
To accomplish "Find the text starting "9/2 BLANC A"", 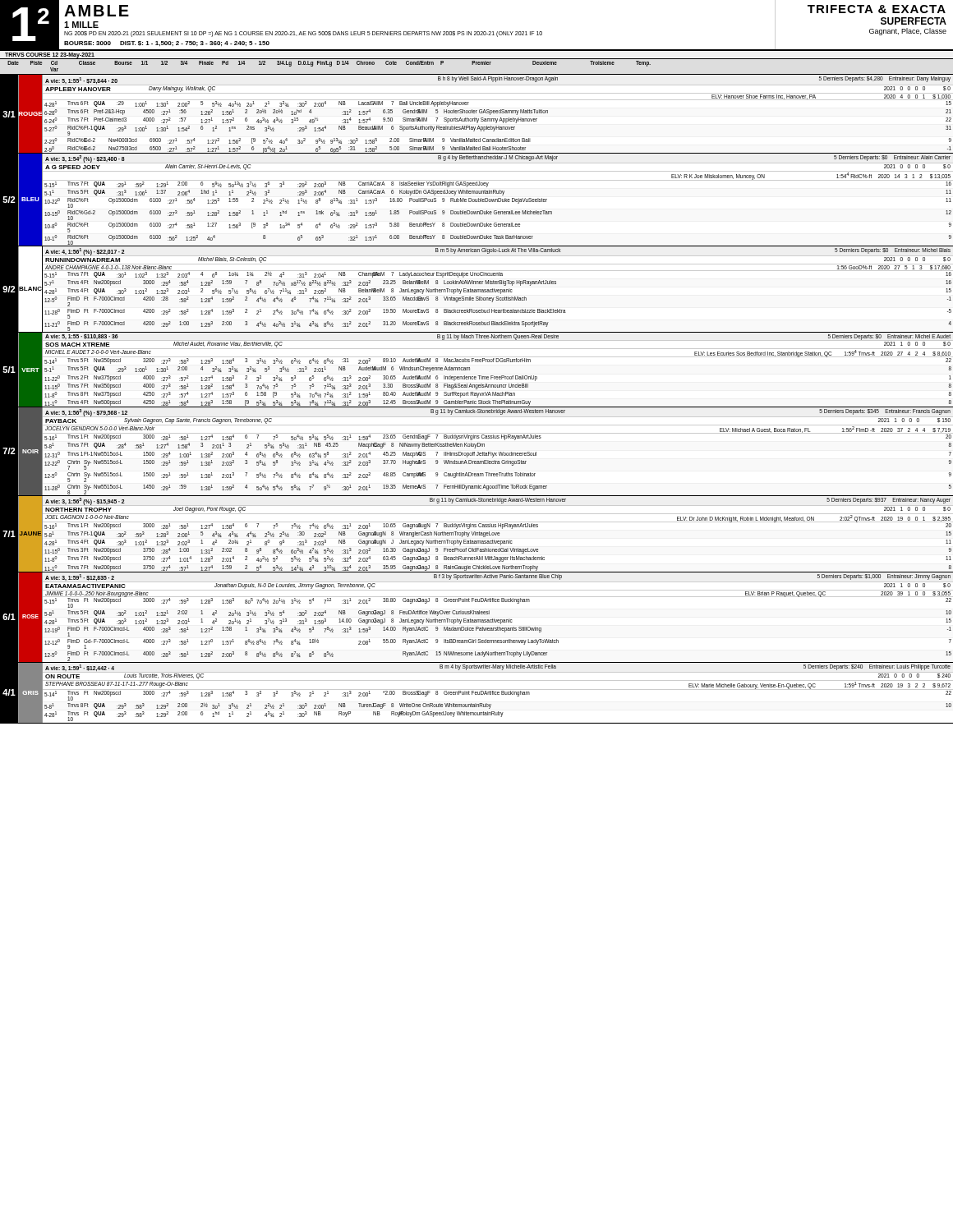I will pos(476,289).
